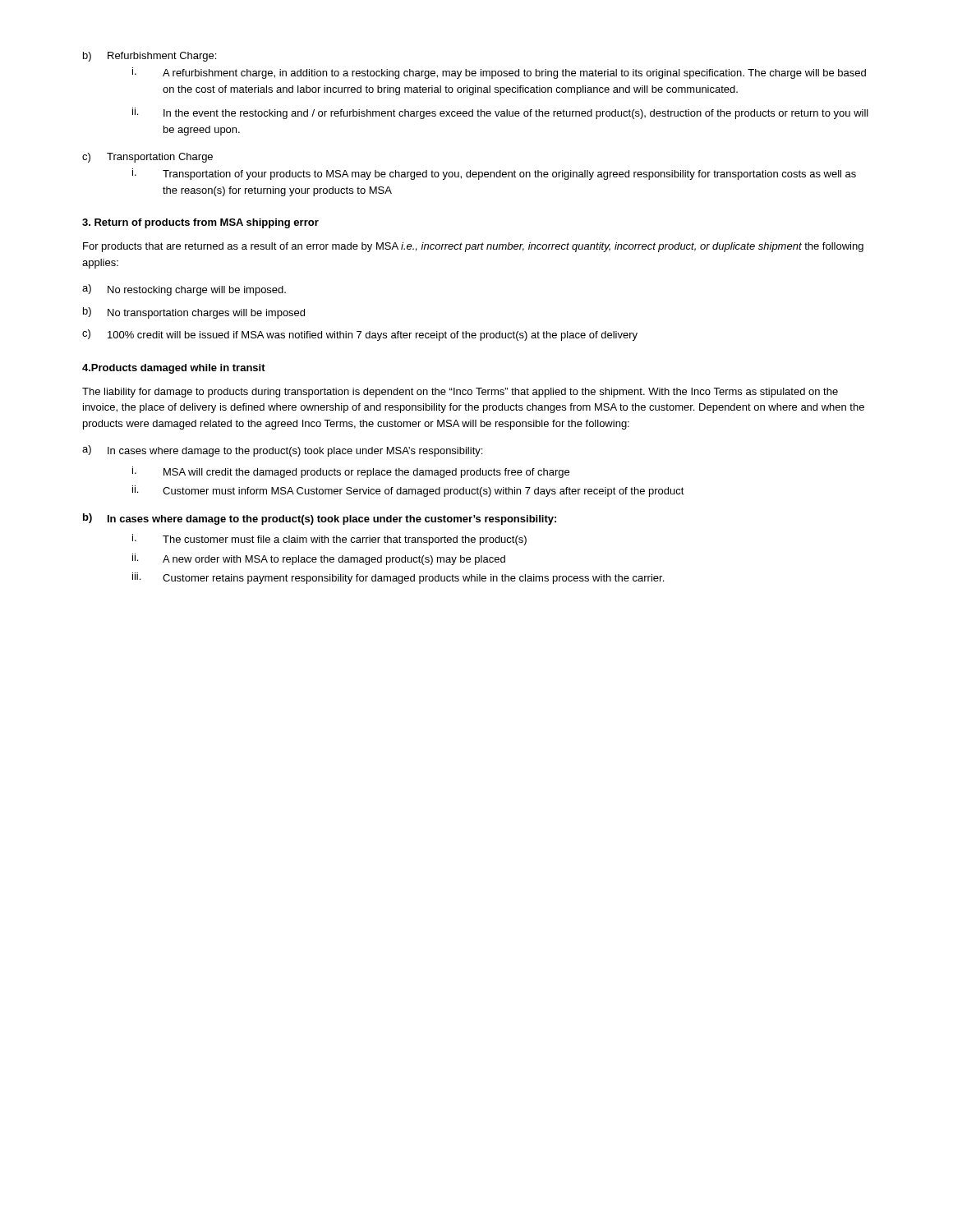Image resolution: width=953 pixels, height=1232 pixels.
Task: Locate the passage starting "ii. In the event the restocking and /"
Action: point(501,121)
